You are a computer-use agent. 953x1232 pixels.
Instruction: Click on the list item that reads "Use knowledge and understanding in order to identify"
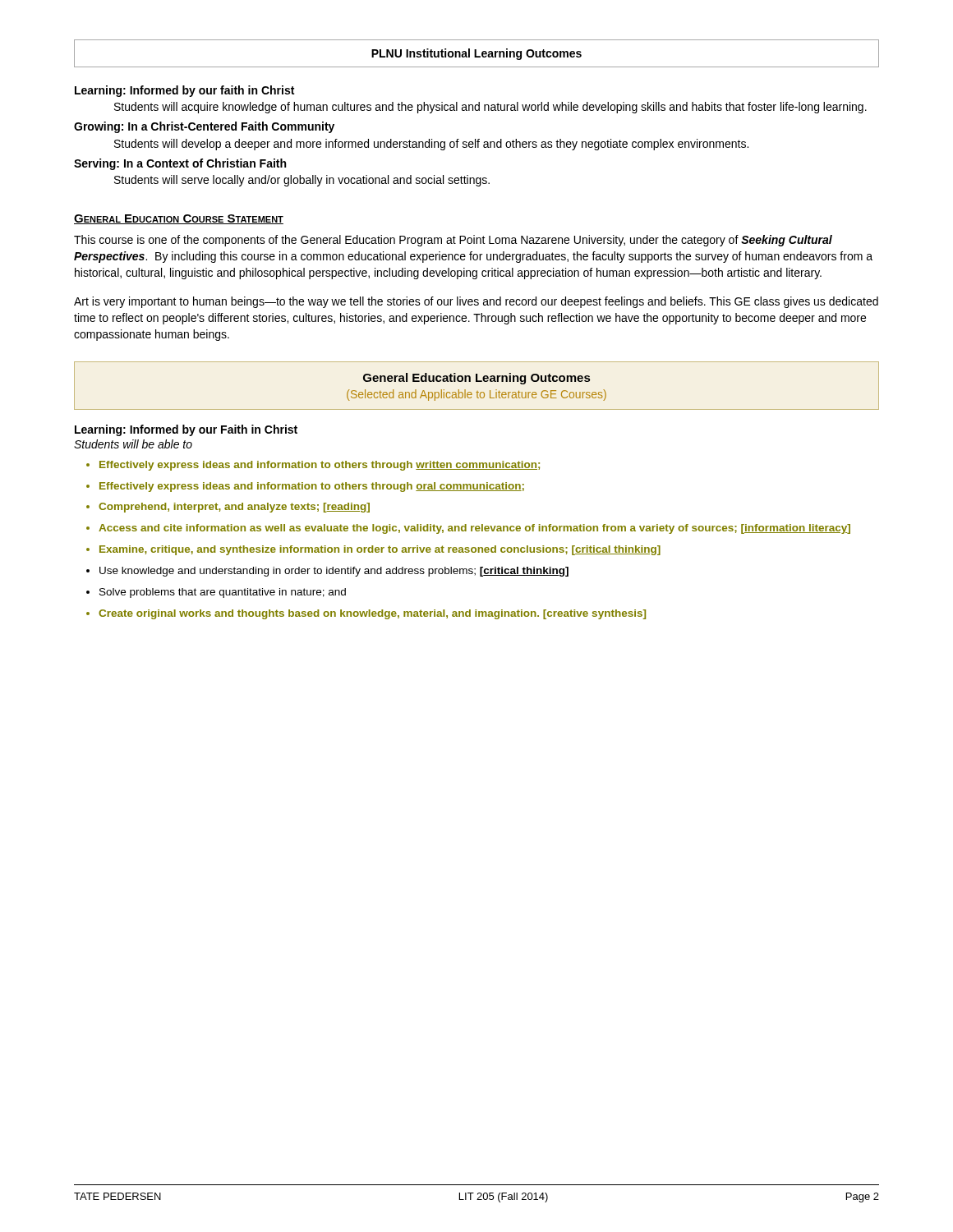click(334, 571)
